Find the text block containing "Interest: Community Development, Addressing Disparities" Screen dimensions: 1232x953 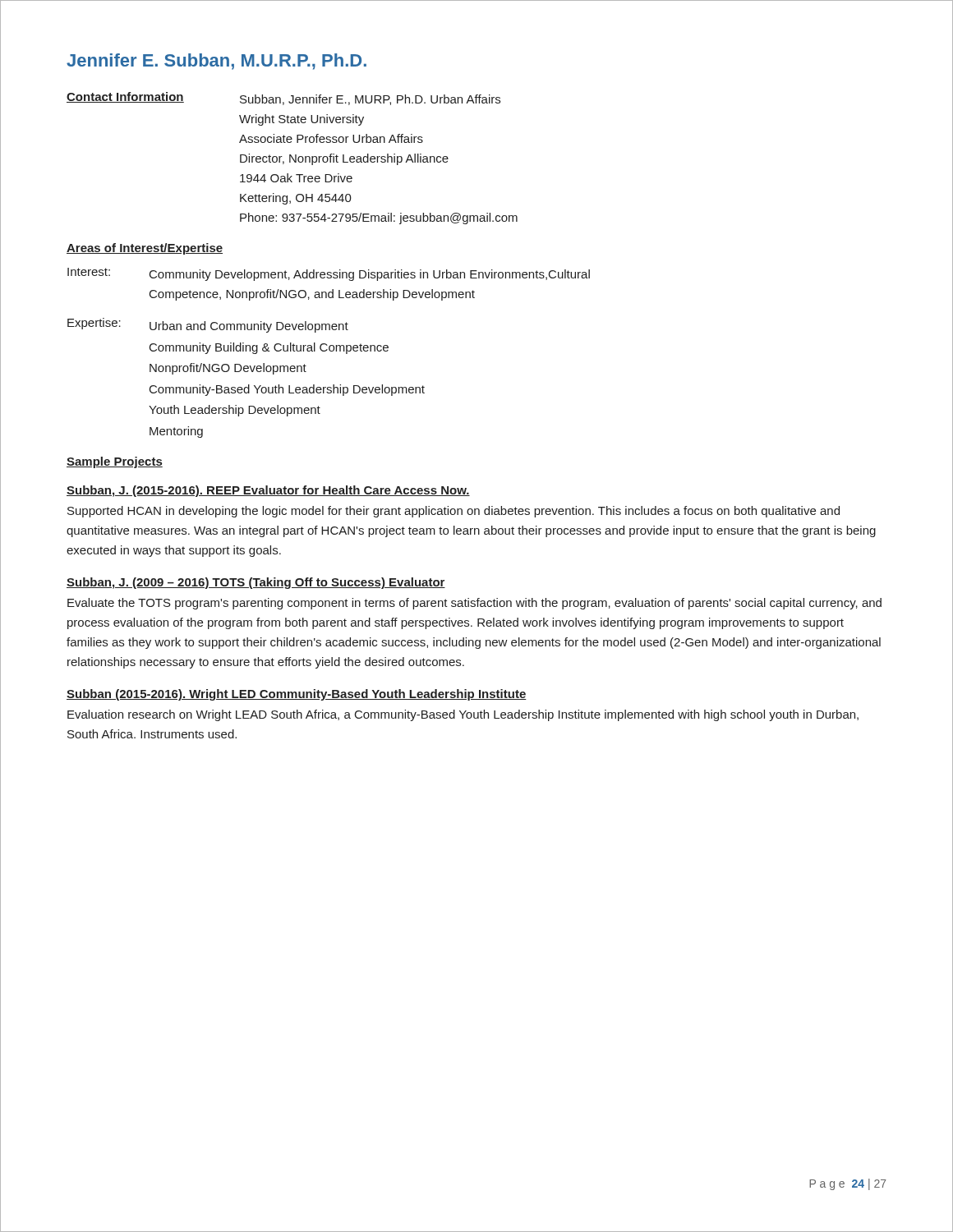coord(328,284)
